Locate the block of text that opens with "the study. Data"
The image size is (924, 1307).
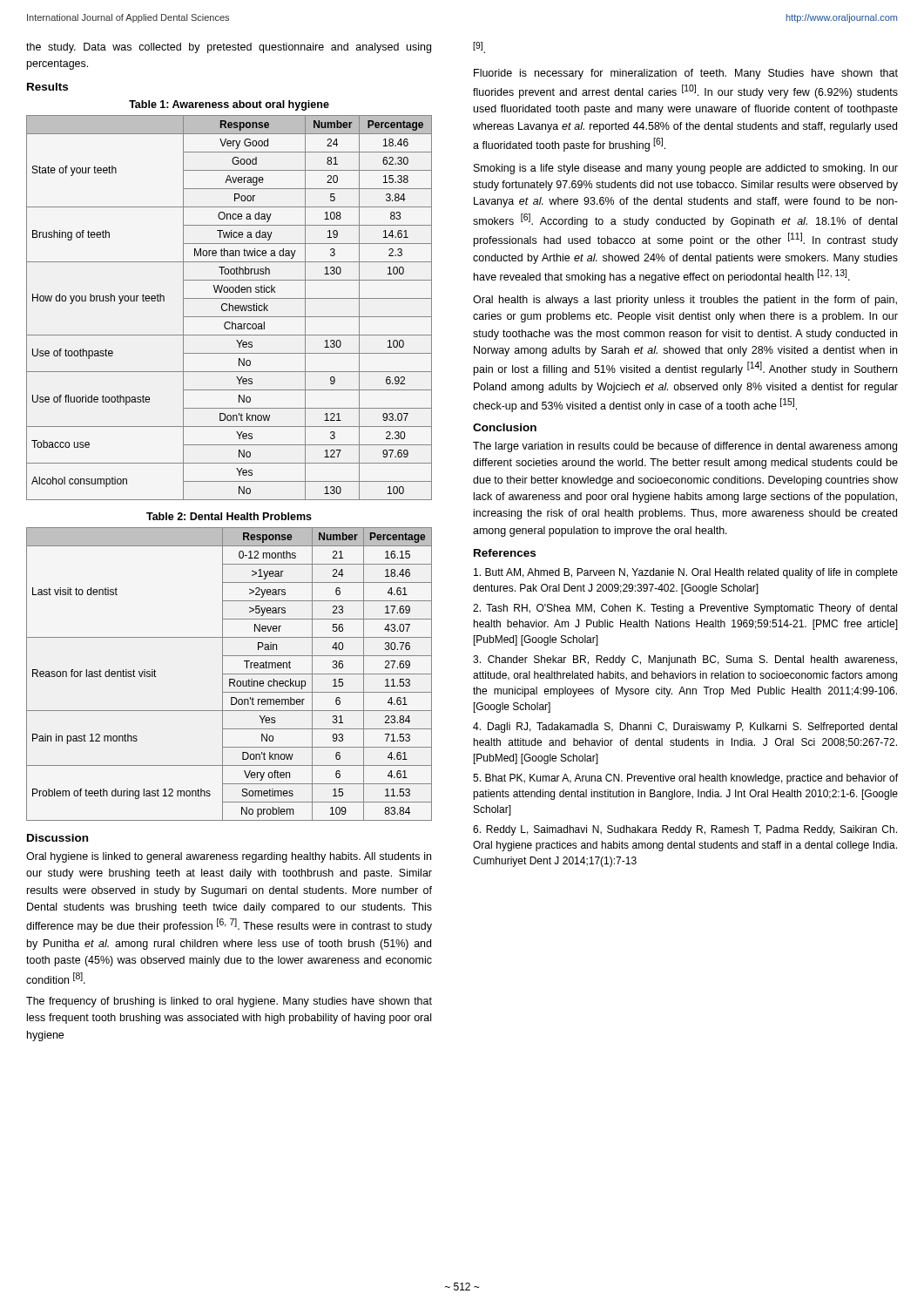(x=229, y=55)
